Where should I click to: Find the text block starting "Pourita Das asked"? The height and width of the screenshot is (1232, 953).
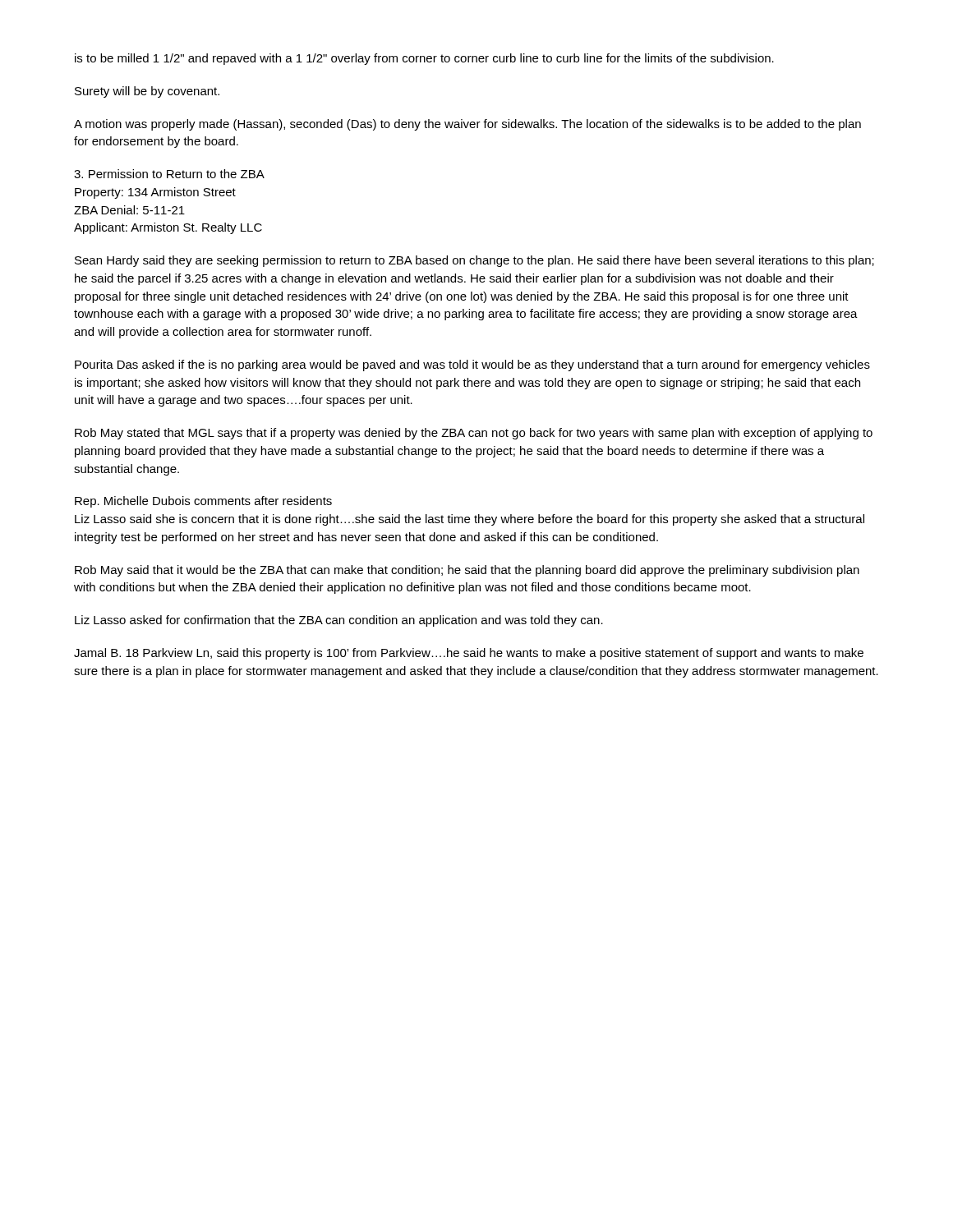click(x=476, y=382)
